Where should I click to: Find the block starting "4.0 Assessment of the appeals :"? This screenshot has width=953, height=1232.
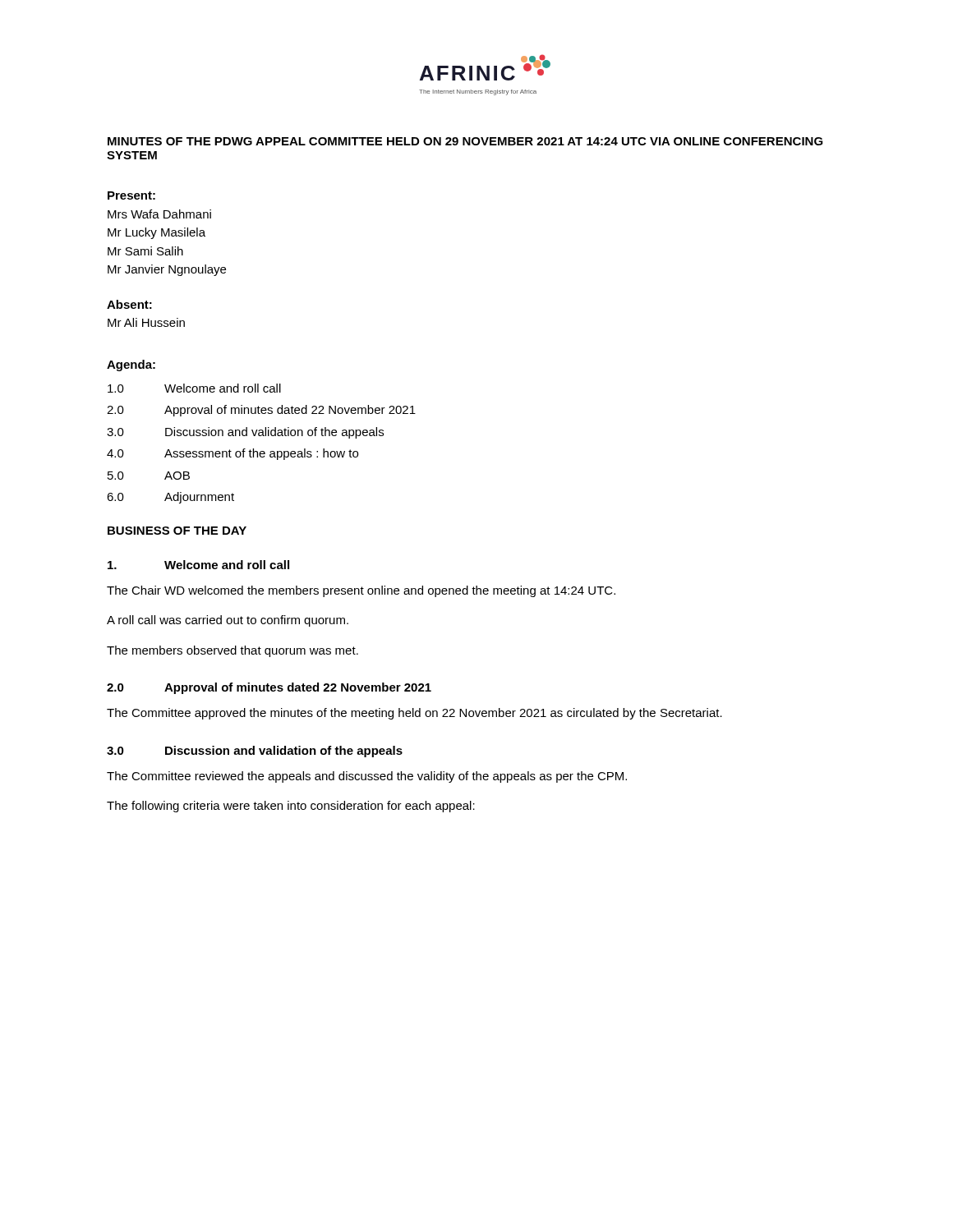pos(232,454)
